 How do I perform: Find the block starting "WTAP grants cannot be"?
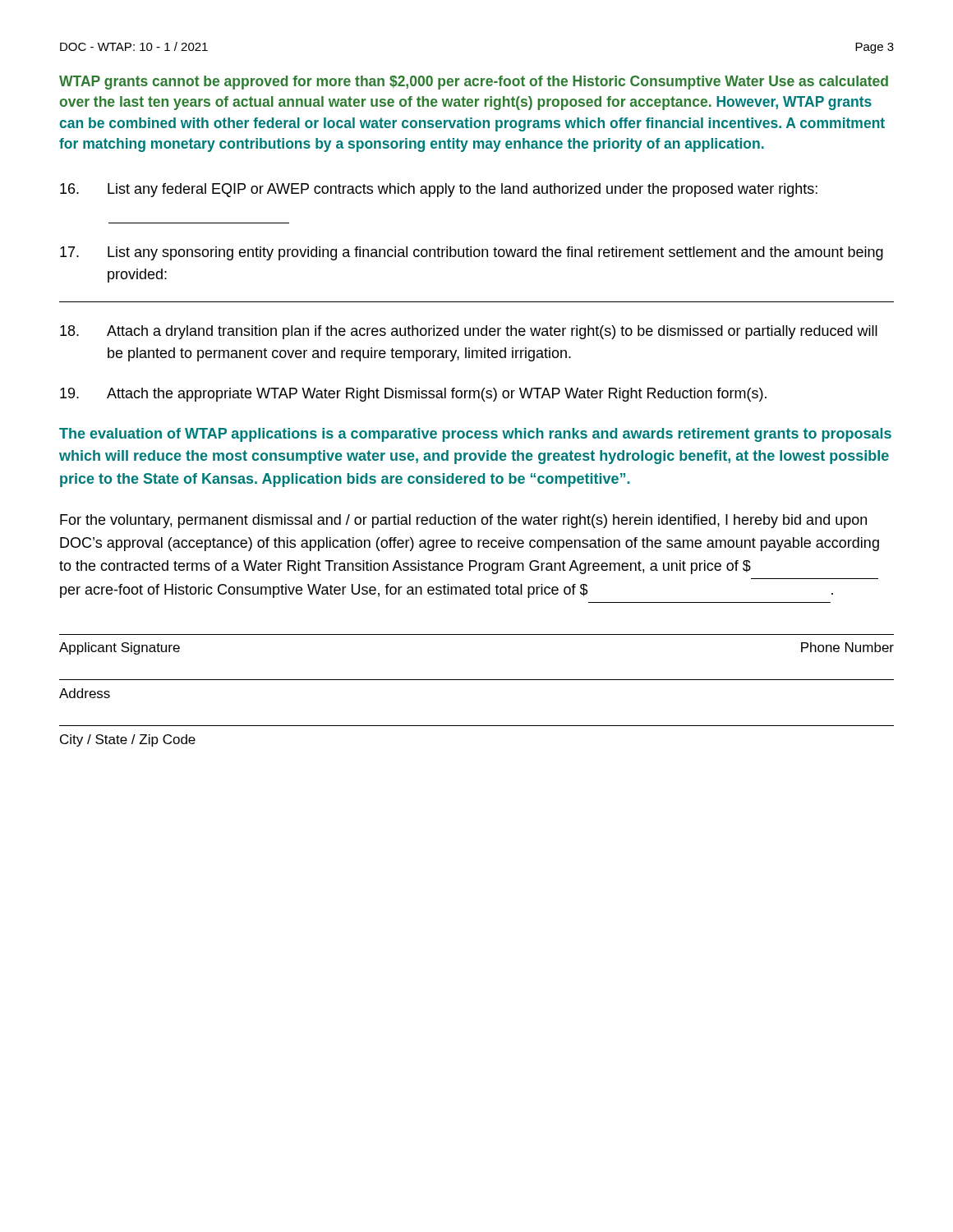click(x=474, y=113)
